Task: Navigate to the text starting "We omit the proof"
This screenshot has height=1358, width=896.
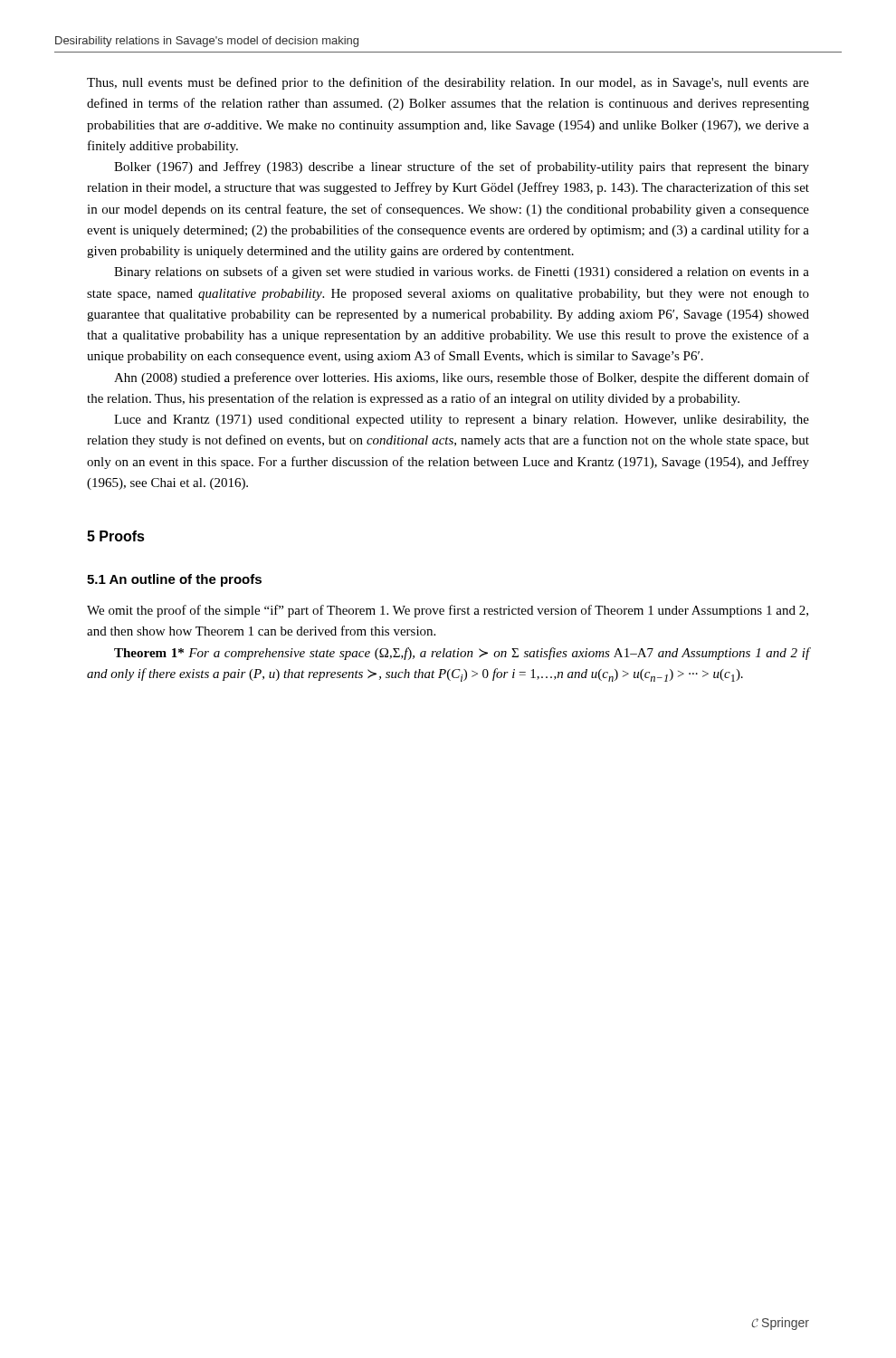Action: point(448,644)
